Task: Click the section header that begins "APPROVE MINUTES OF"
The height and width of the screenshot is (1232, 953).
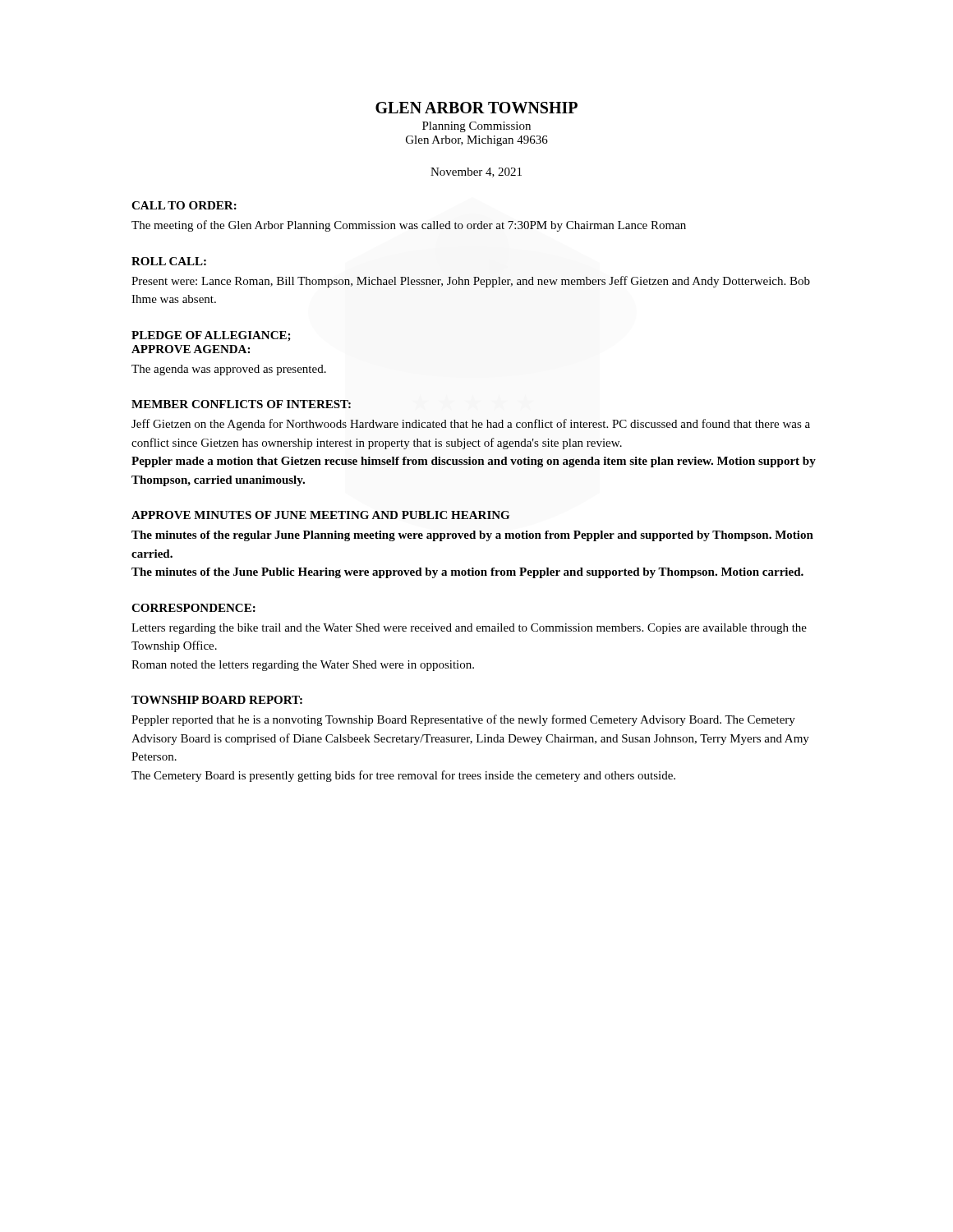Action: [321, 515]
